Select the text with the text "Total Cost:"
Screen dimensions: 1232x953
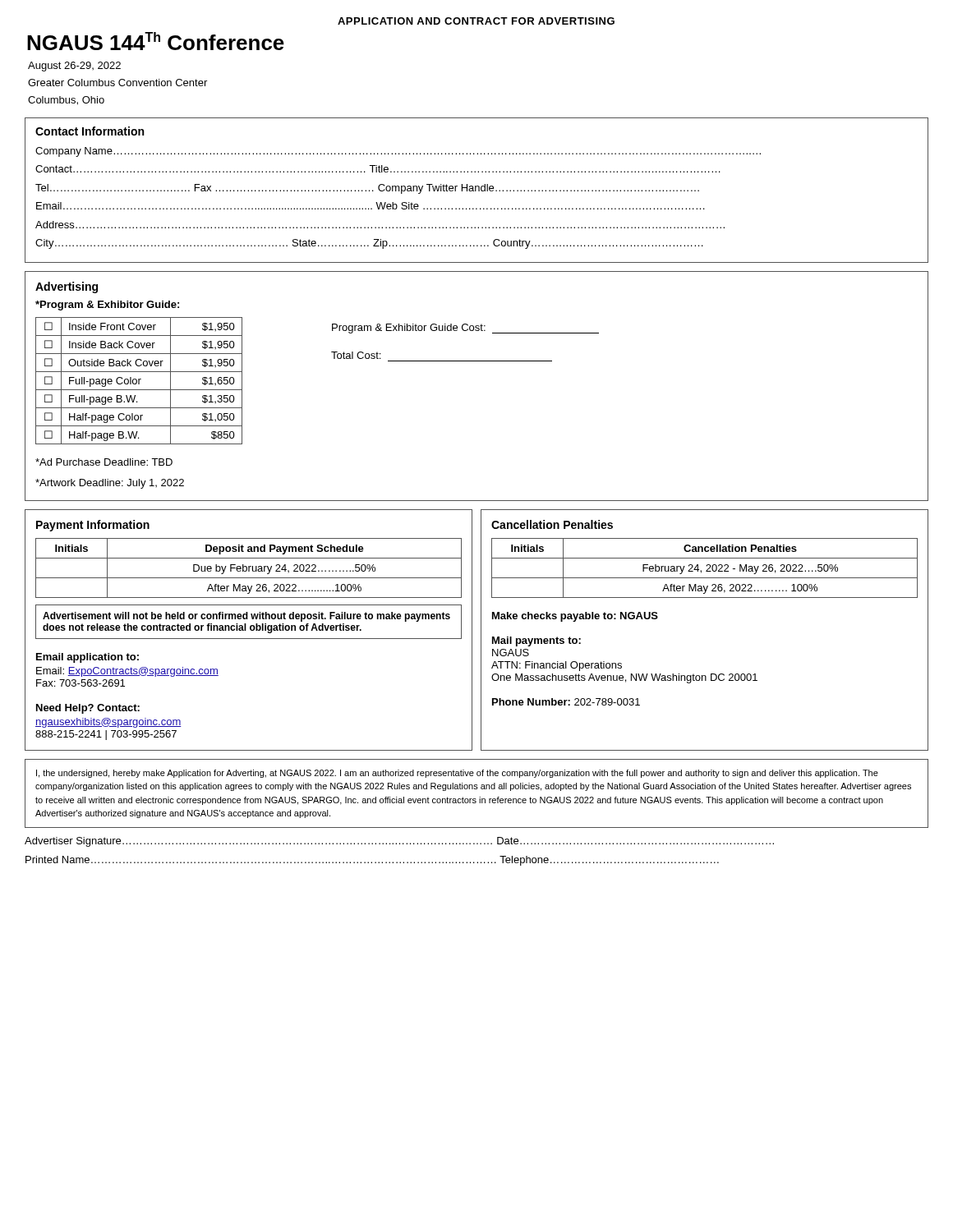[x=442, y=355]
